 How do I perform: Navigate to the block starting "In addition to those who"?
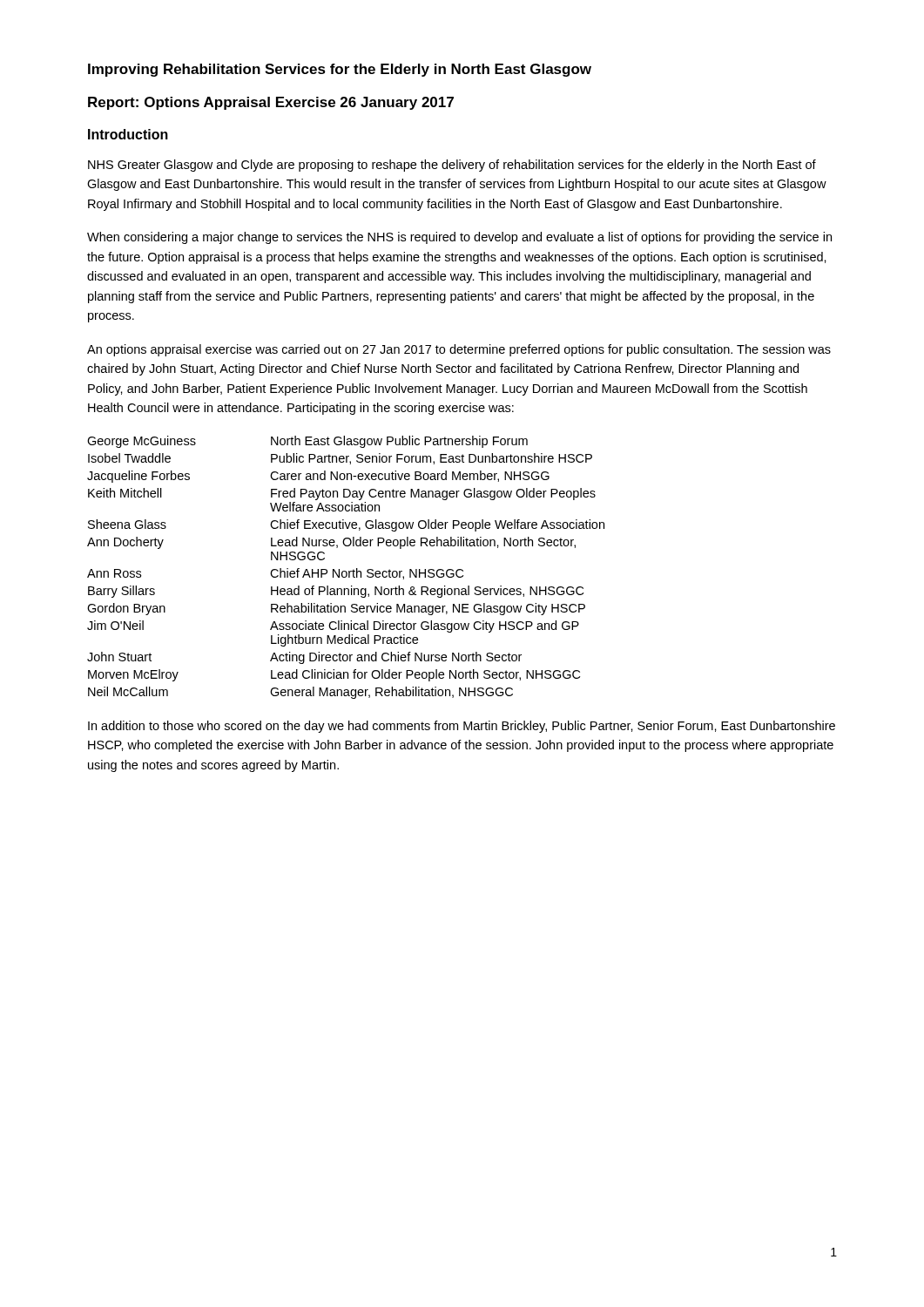pos(461,745)
